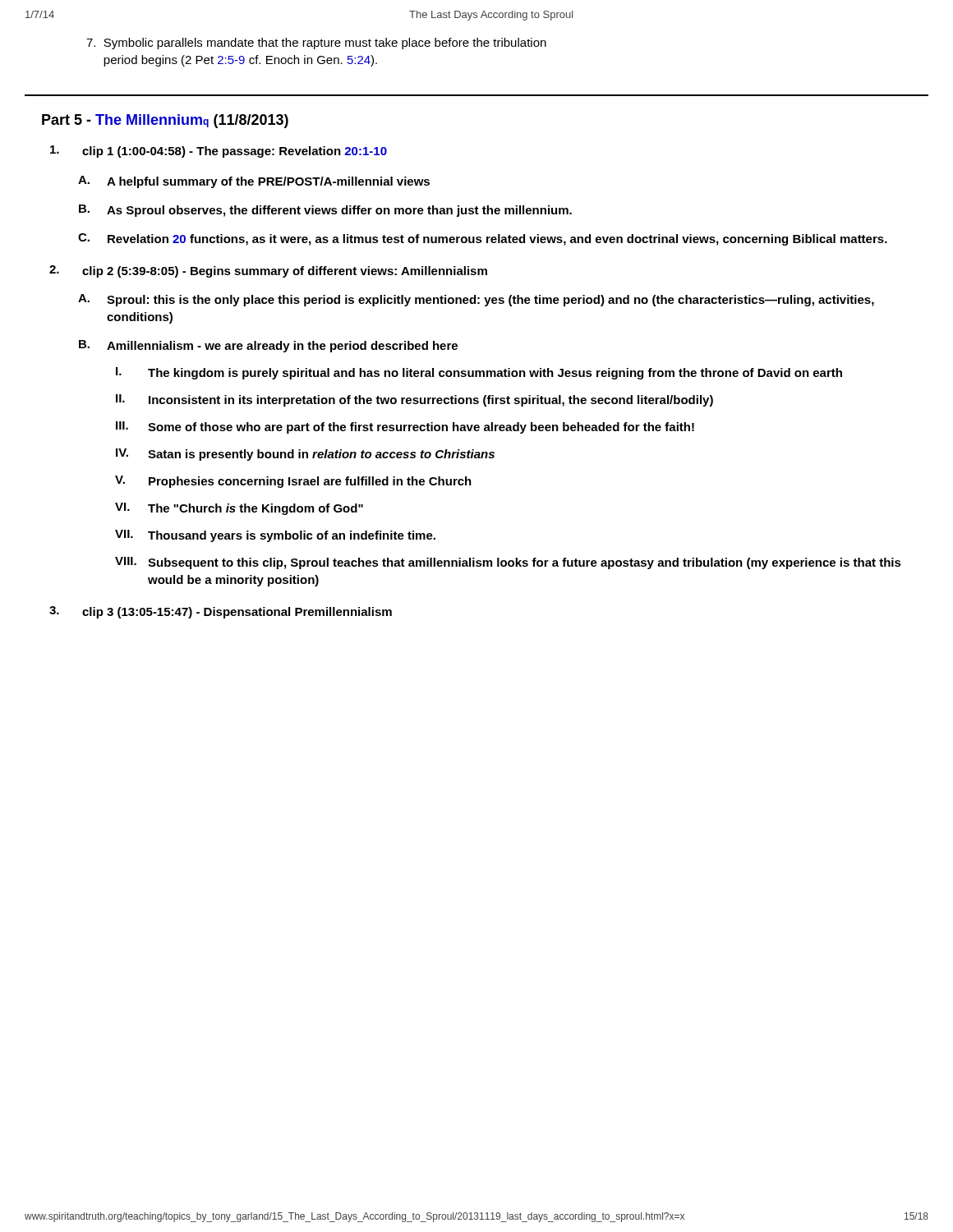Point to the element starting "B. As Sproul observes, the"
This screenshot has height=1232, width=953.
tap(495, 210)
